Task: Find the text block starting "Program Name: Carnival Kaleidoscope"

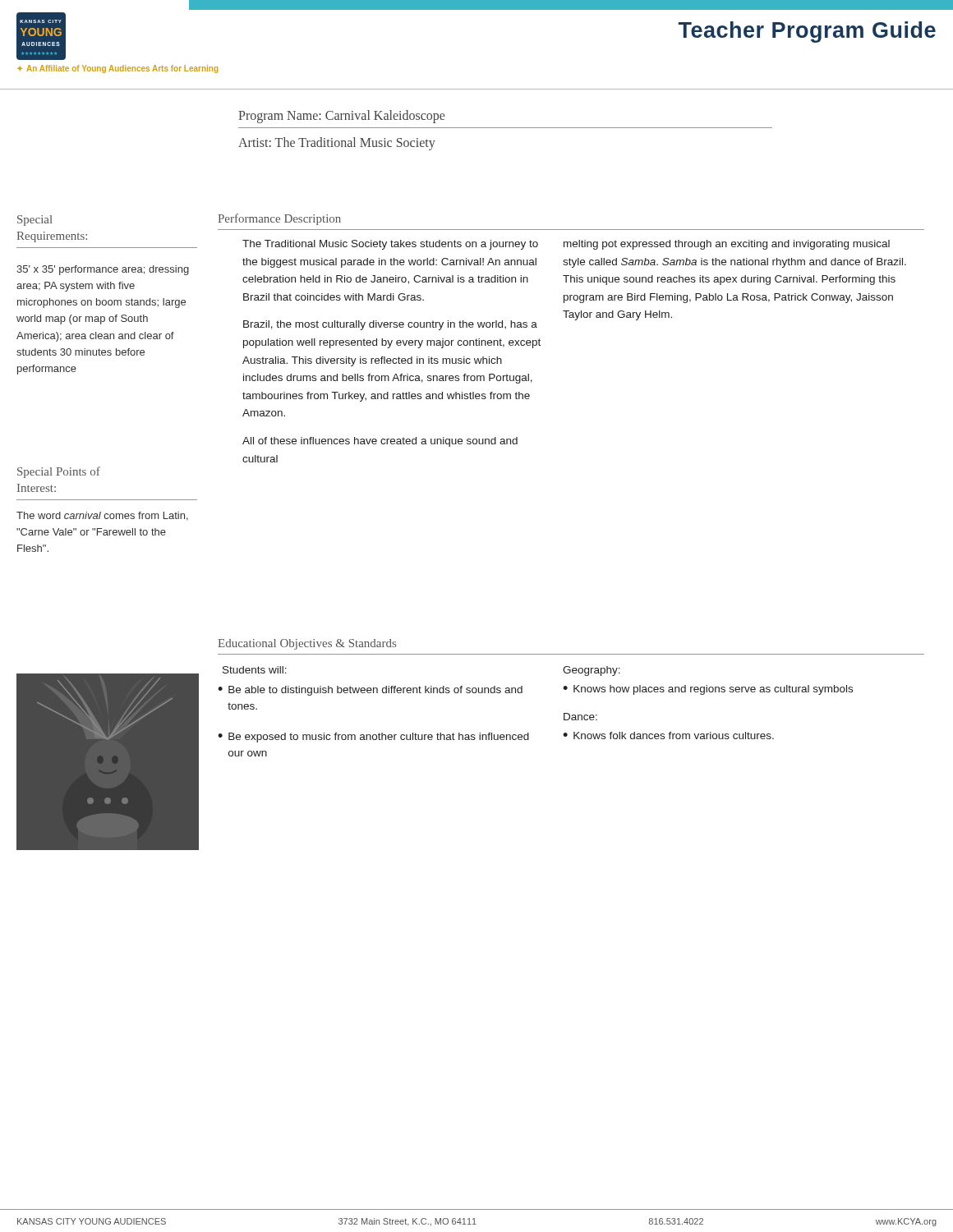Action: pyautogui.click(x=342, y=115)
